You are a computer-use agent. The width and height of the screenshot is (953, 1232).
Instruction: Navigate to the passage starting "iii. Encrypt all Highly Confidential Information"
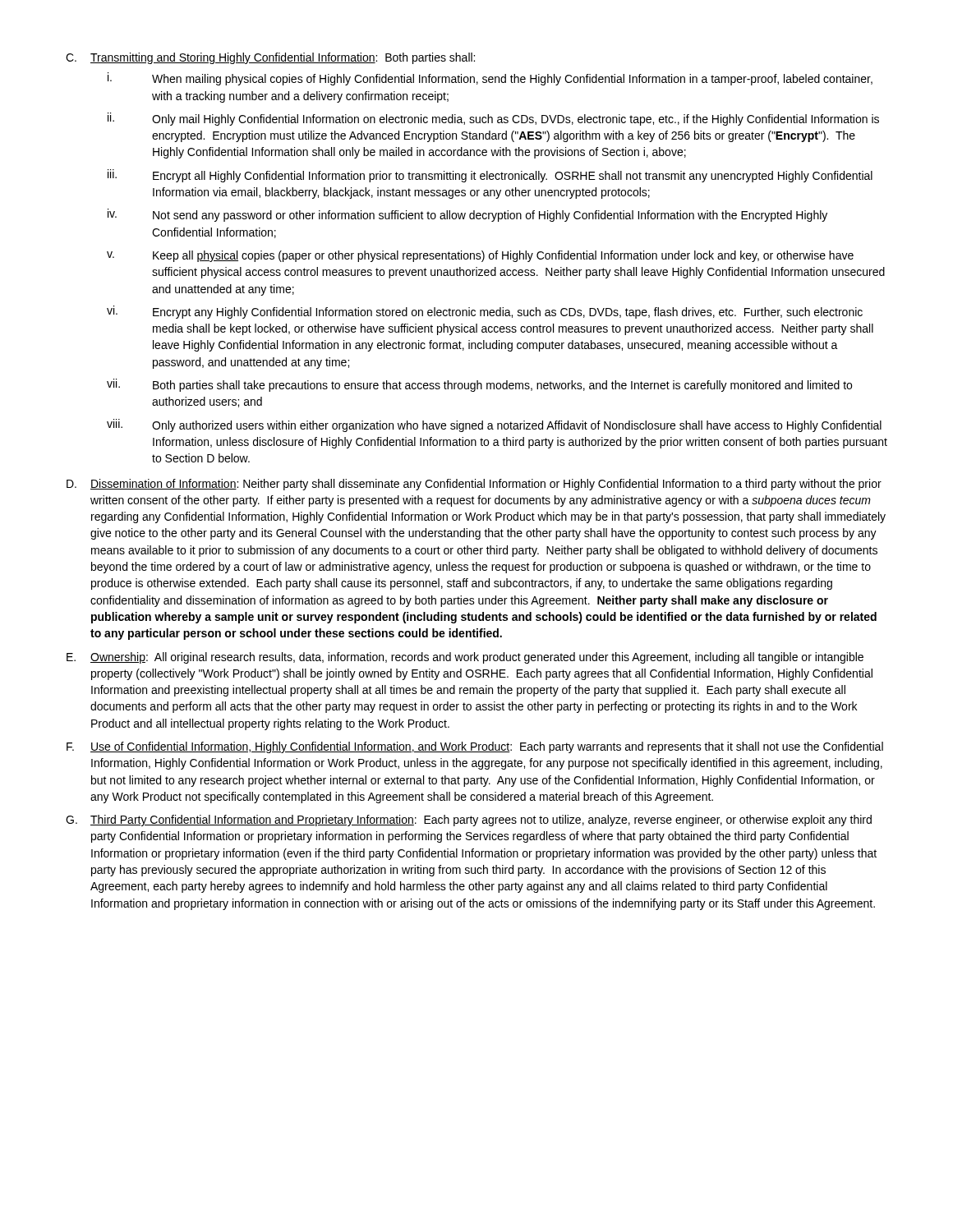[x=497, y=184]
